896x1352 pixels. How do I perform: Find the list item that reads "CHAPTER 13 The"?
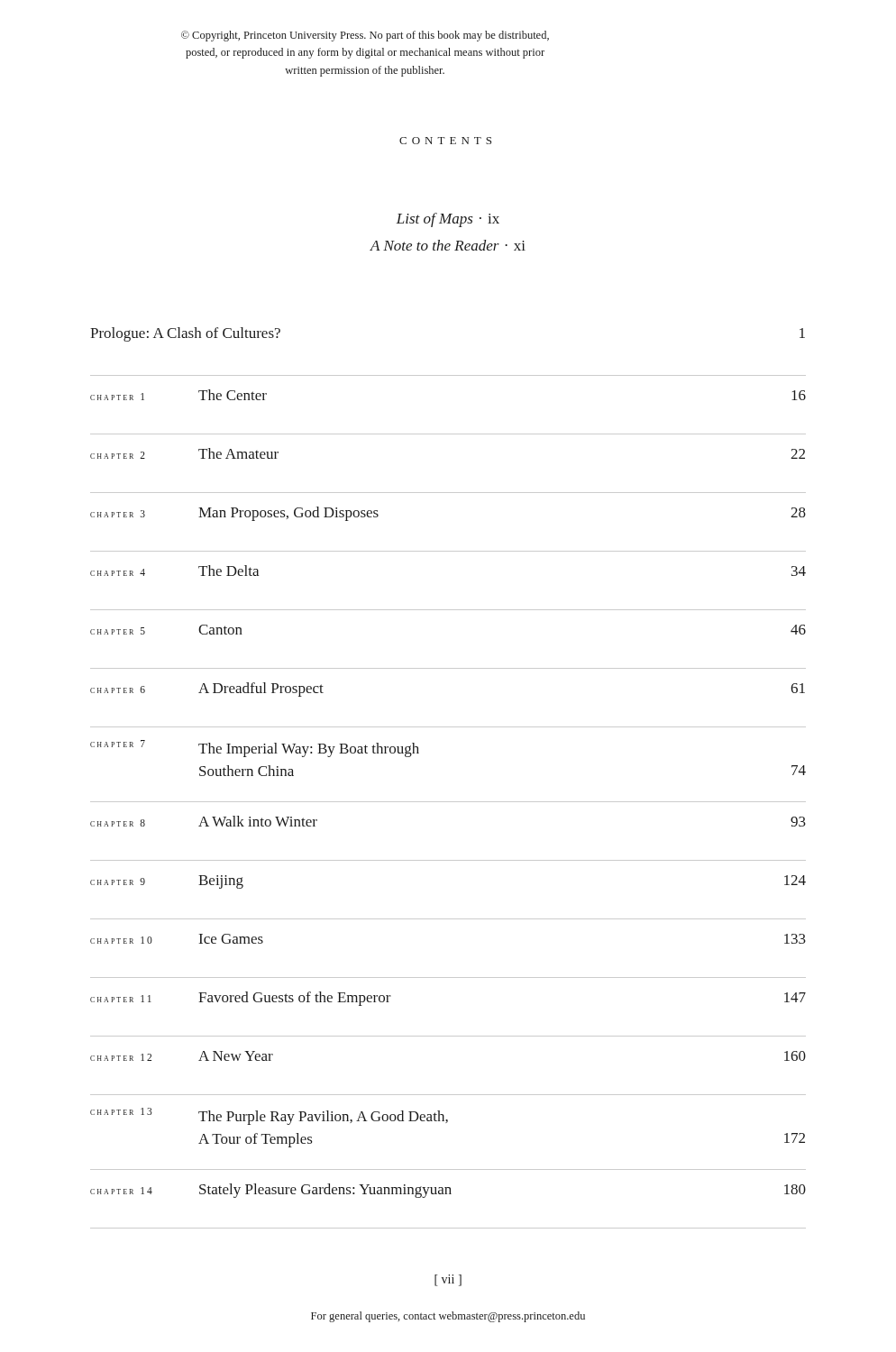[448, 1128]
